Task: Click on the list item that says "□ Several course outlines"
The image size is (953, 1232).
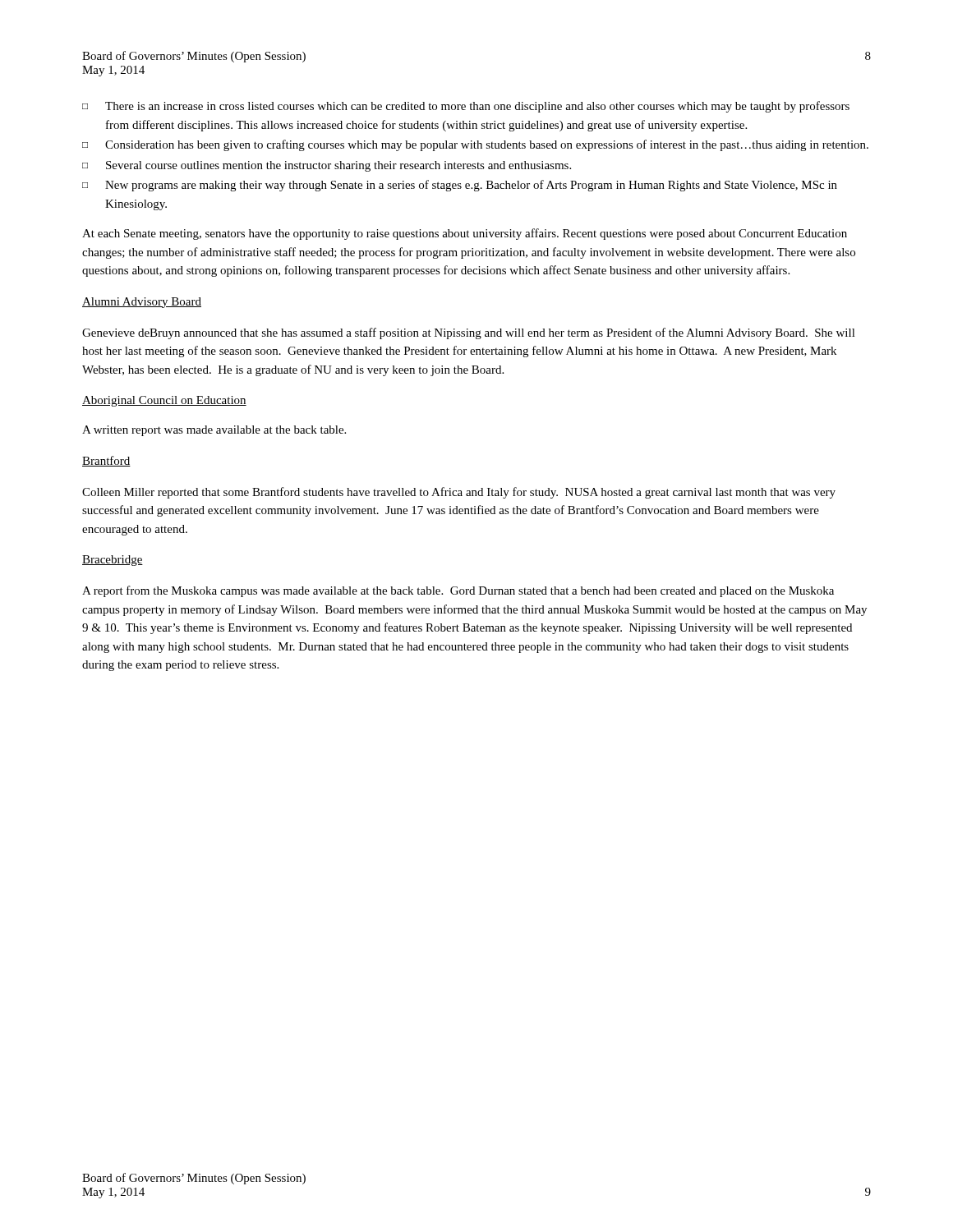Action: coord(476,165)
